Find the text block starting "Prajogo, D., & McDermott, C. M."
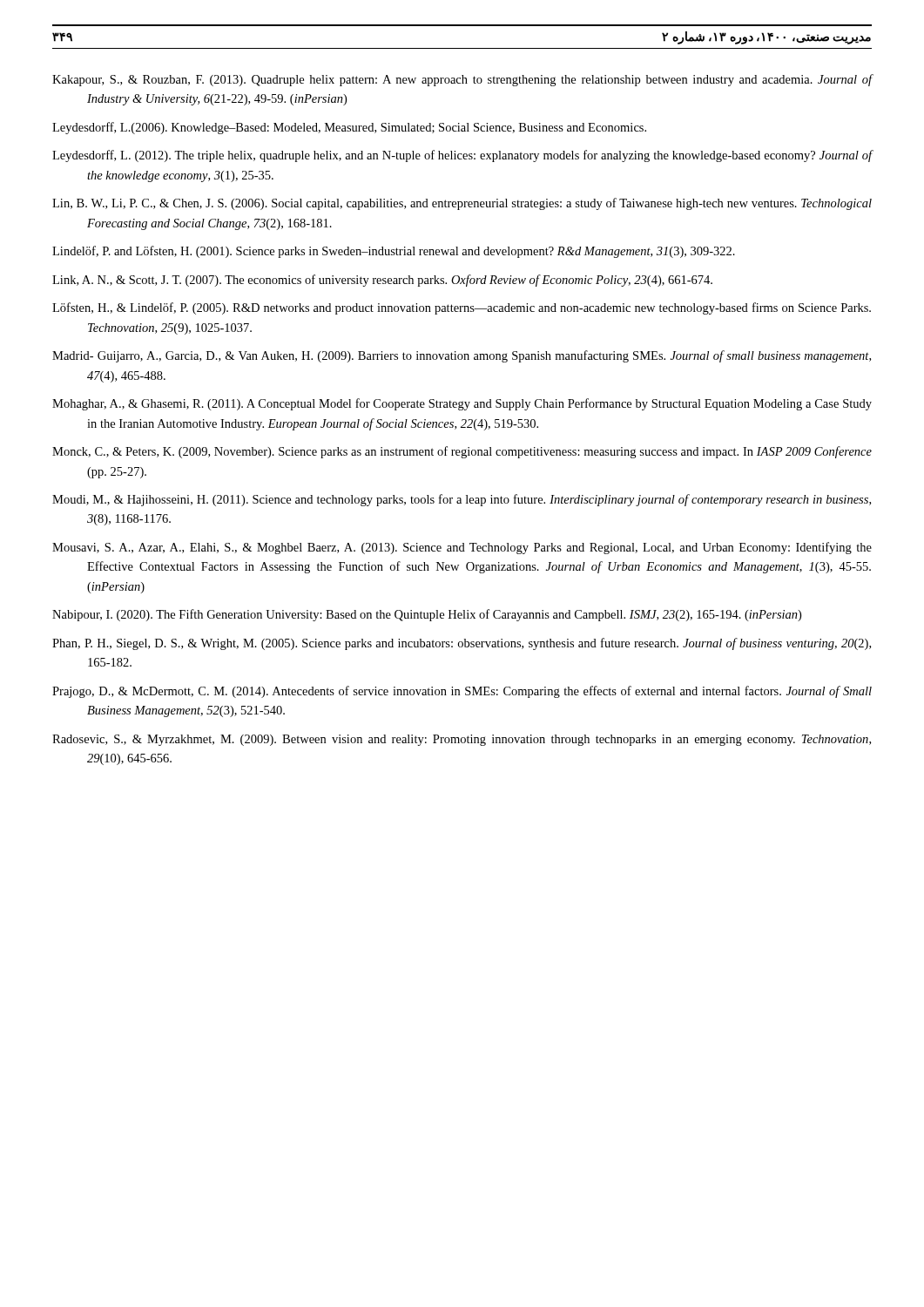The width and height of the screenshot is (924, 1307). 462,700
